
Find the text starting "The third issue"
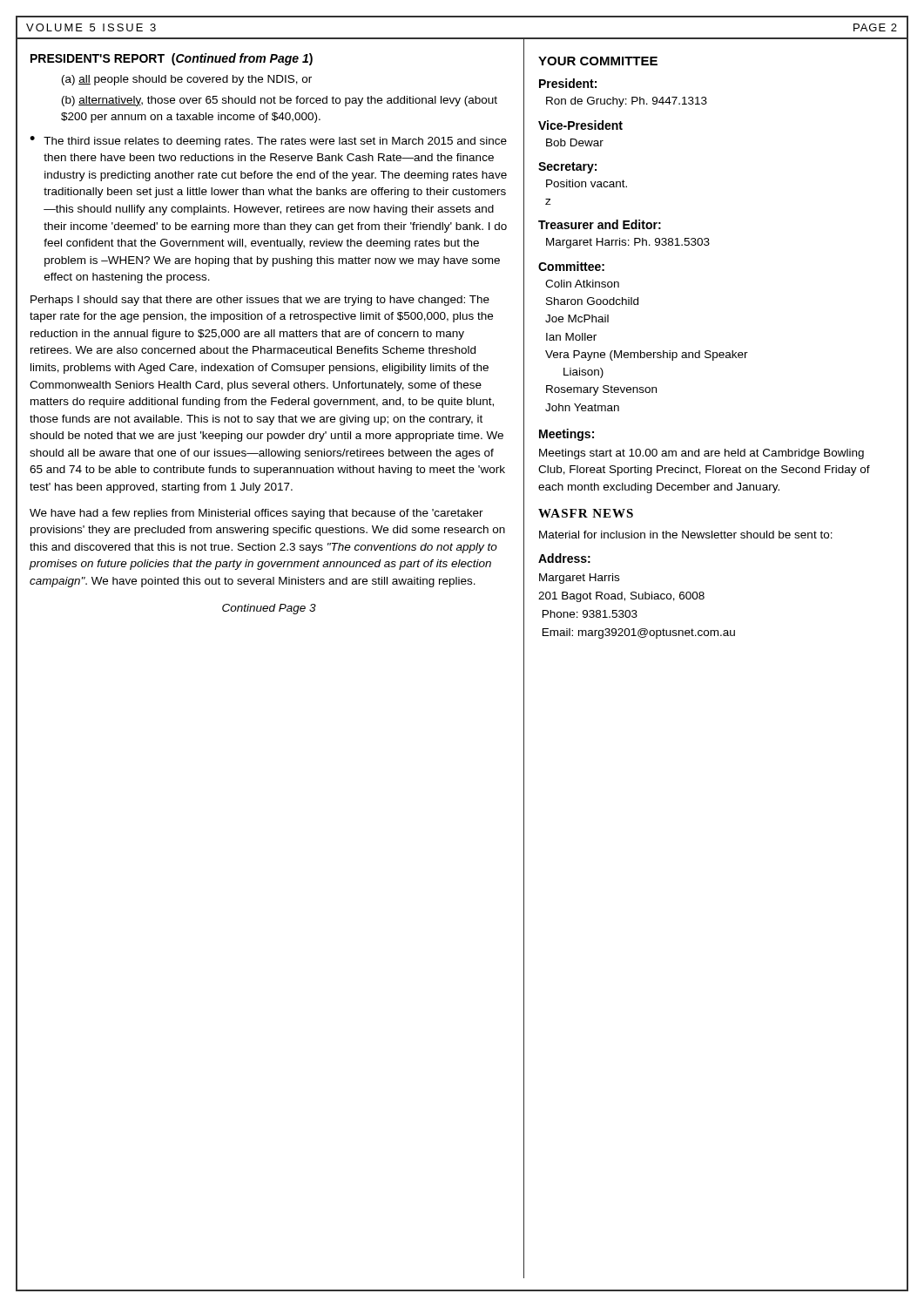coord(275,209)
